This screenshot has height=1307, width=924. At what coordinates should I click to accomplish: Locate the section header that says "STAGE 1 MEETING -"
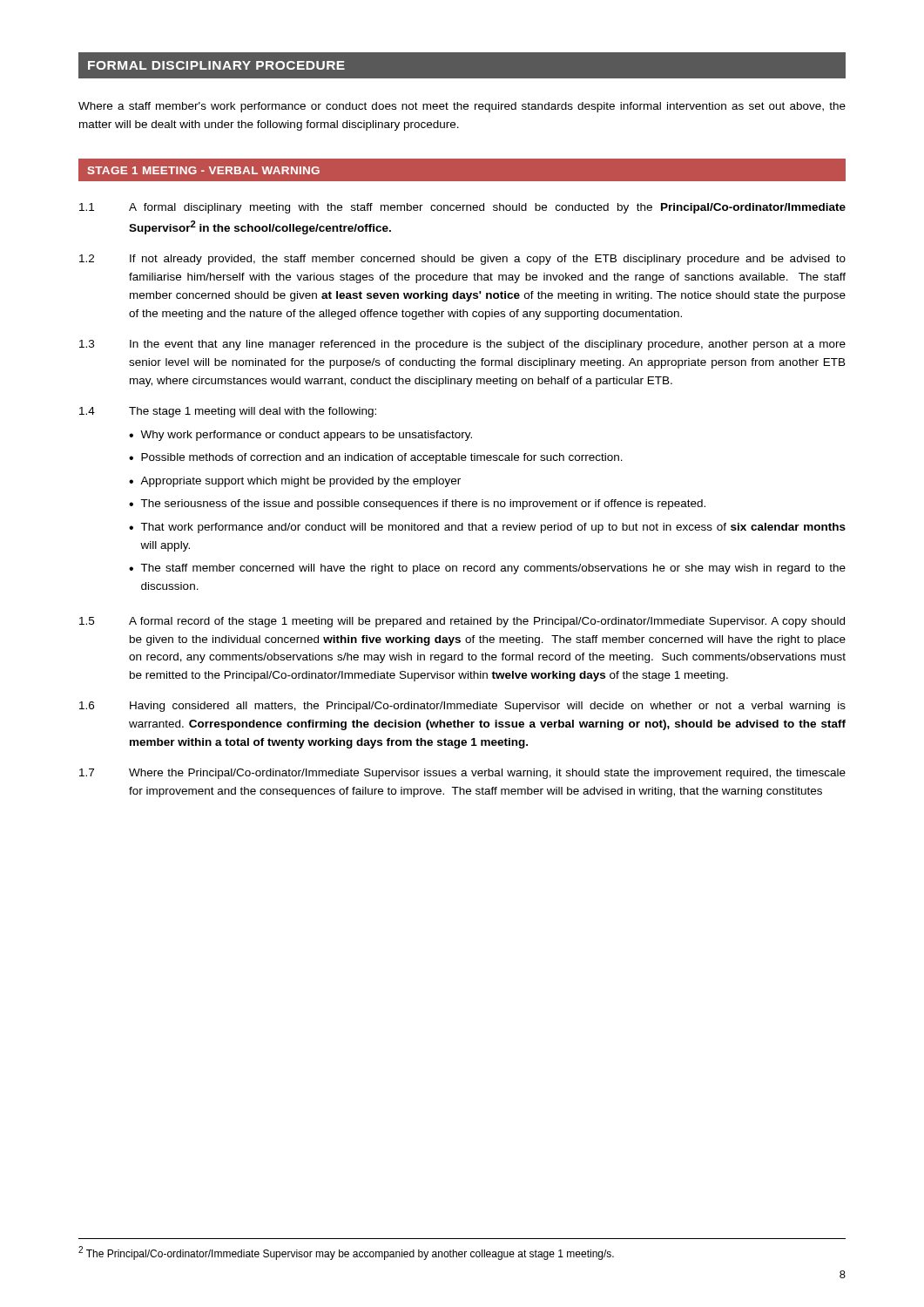462,170
